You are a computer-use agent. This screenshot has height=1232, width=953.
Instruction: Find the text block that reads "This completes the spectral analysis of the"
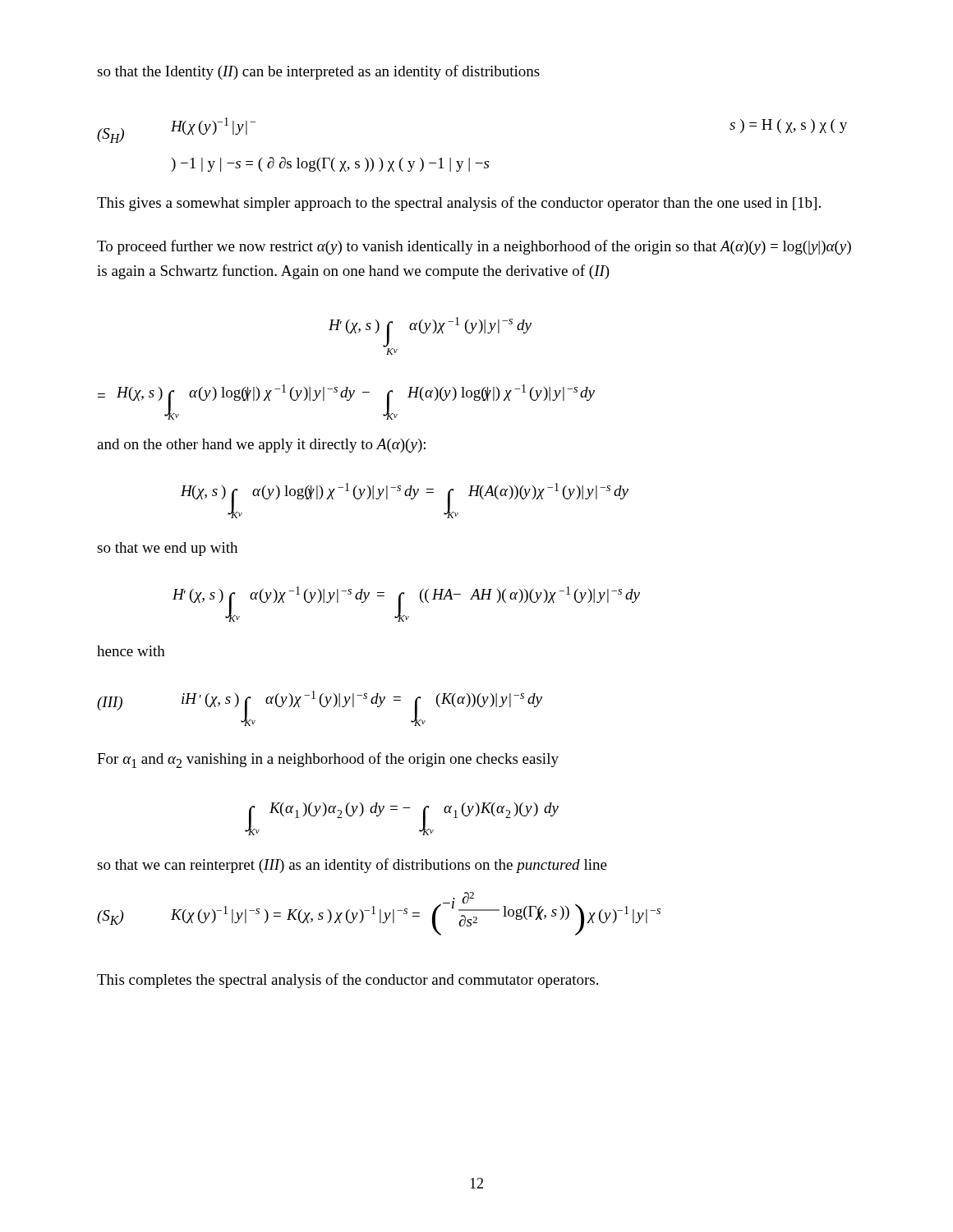point(348,980)
